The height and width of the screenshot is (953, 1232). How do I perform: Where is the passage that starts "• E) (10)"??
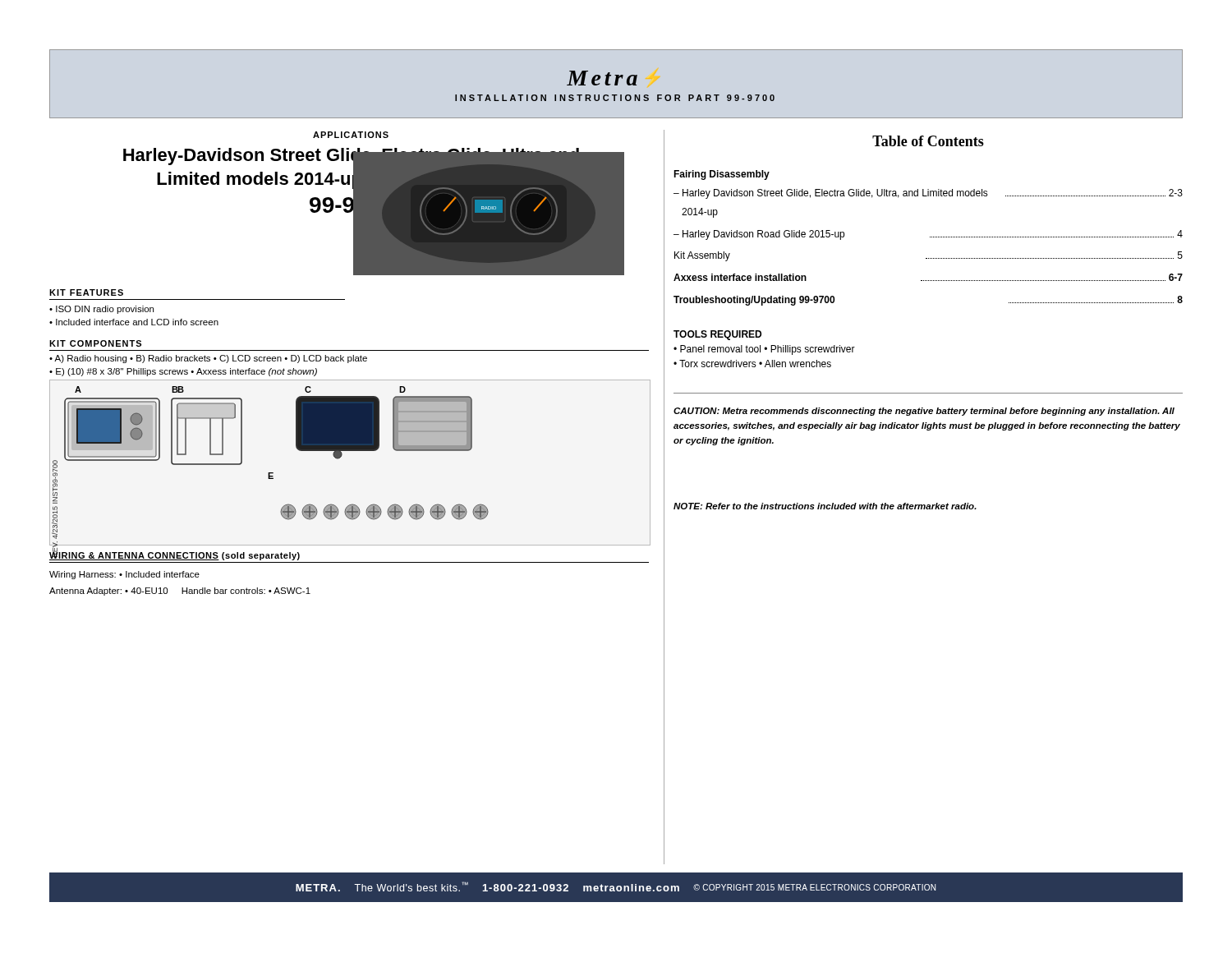click(x=183, y=371)
